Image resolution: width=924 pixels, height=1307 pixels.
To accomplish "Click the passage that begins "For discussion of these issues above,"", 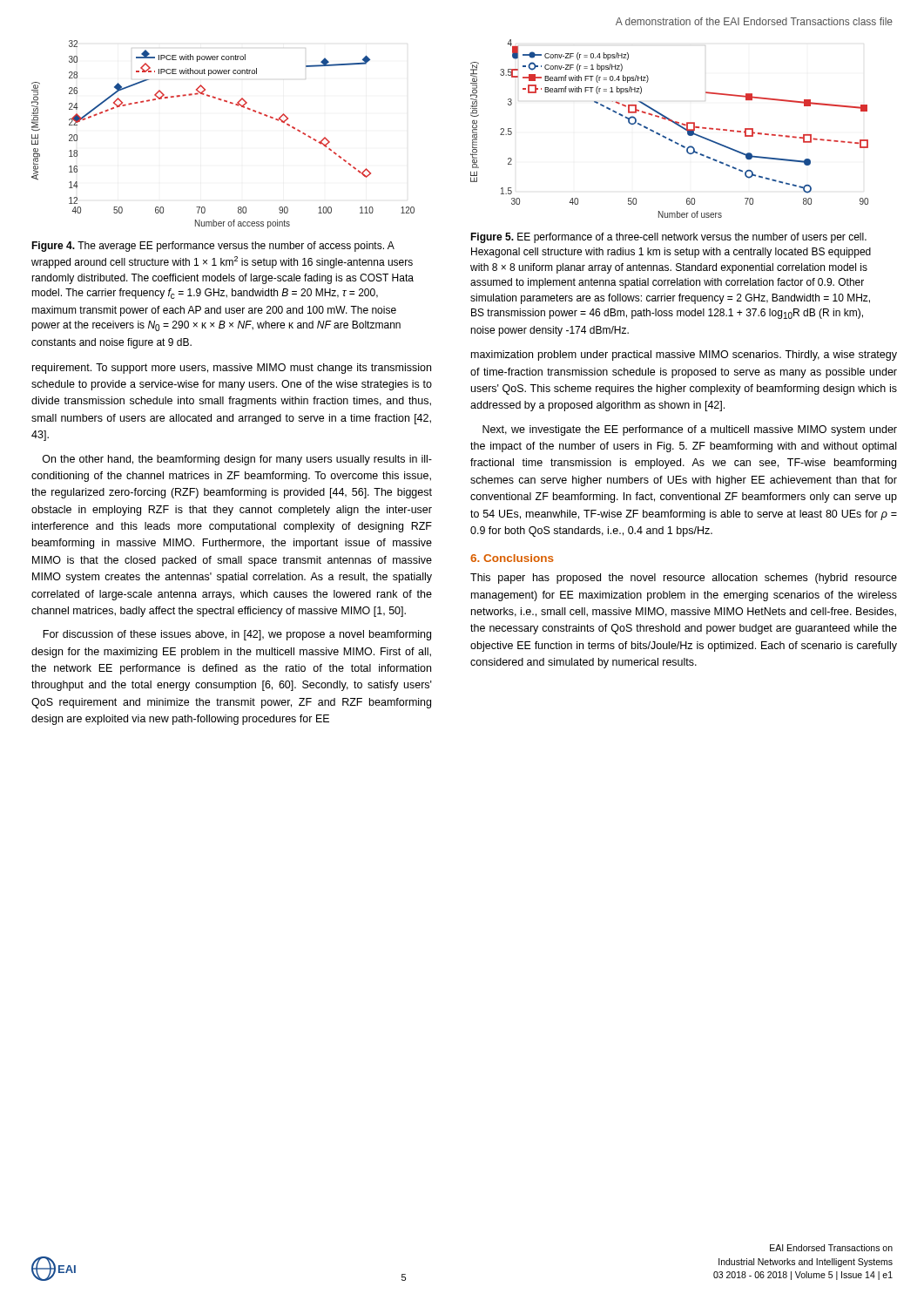I will pos(232,677).
